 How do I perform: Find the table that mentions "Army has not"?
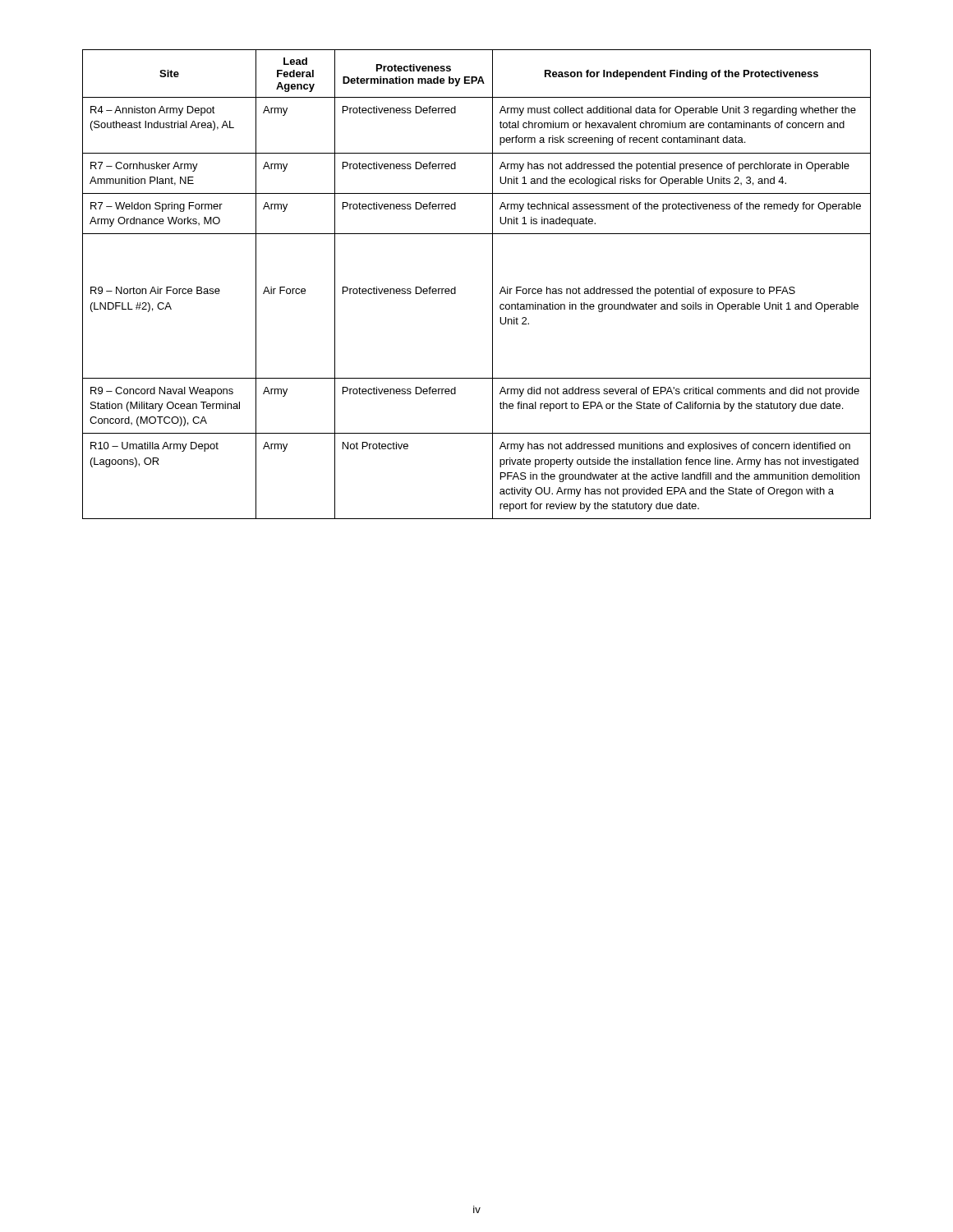click(476, 284)
